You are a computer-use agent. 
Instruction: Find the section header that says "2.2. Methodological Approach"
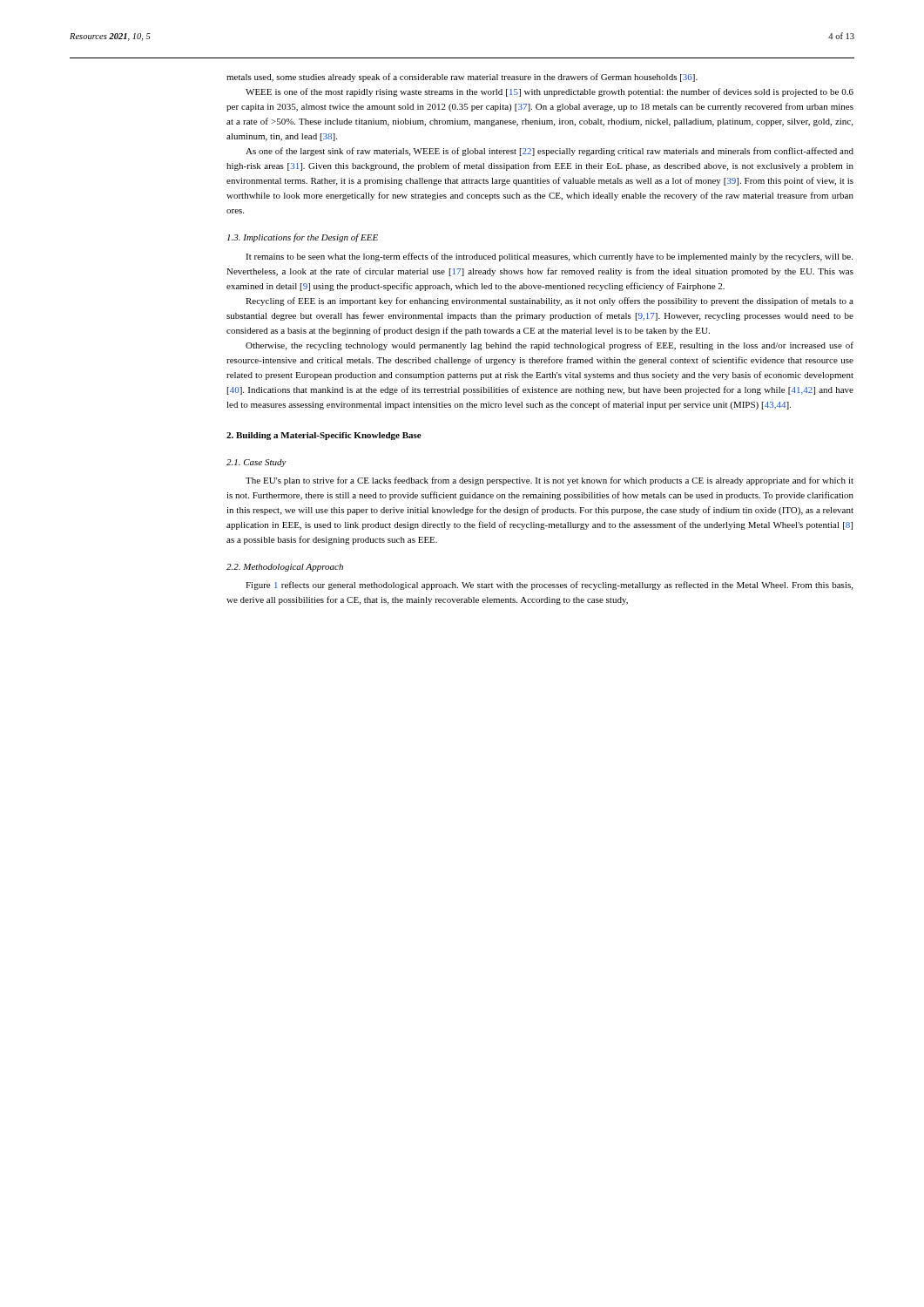click(x=285, y=568)
